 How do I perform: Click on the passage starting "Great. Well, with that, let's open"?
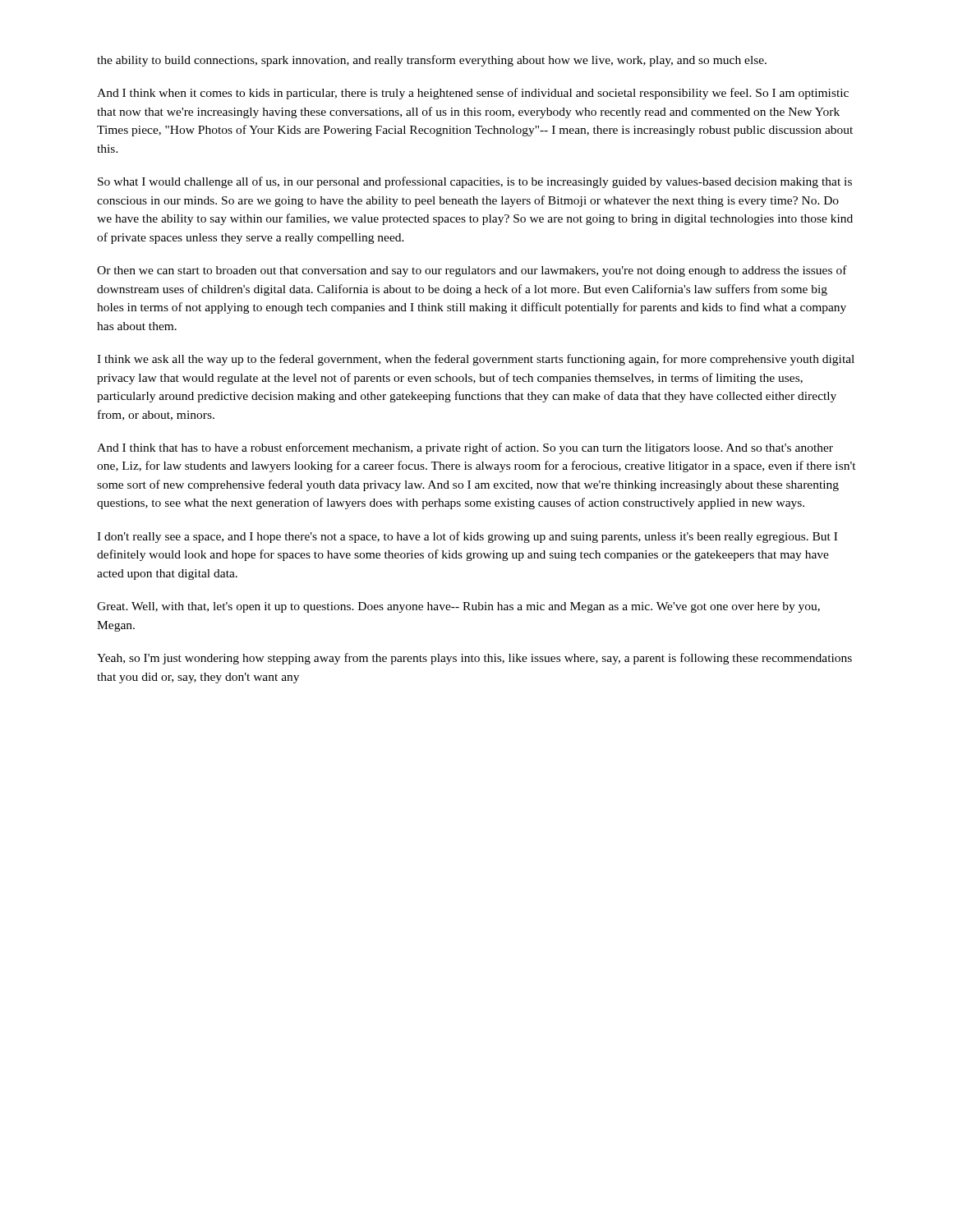459,615
